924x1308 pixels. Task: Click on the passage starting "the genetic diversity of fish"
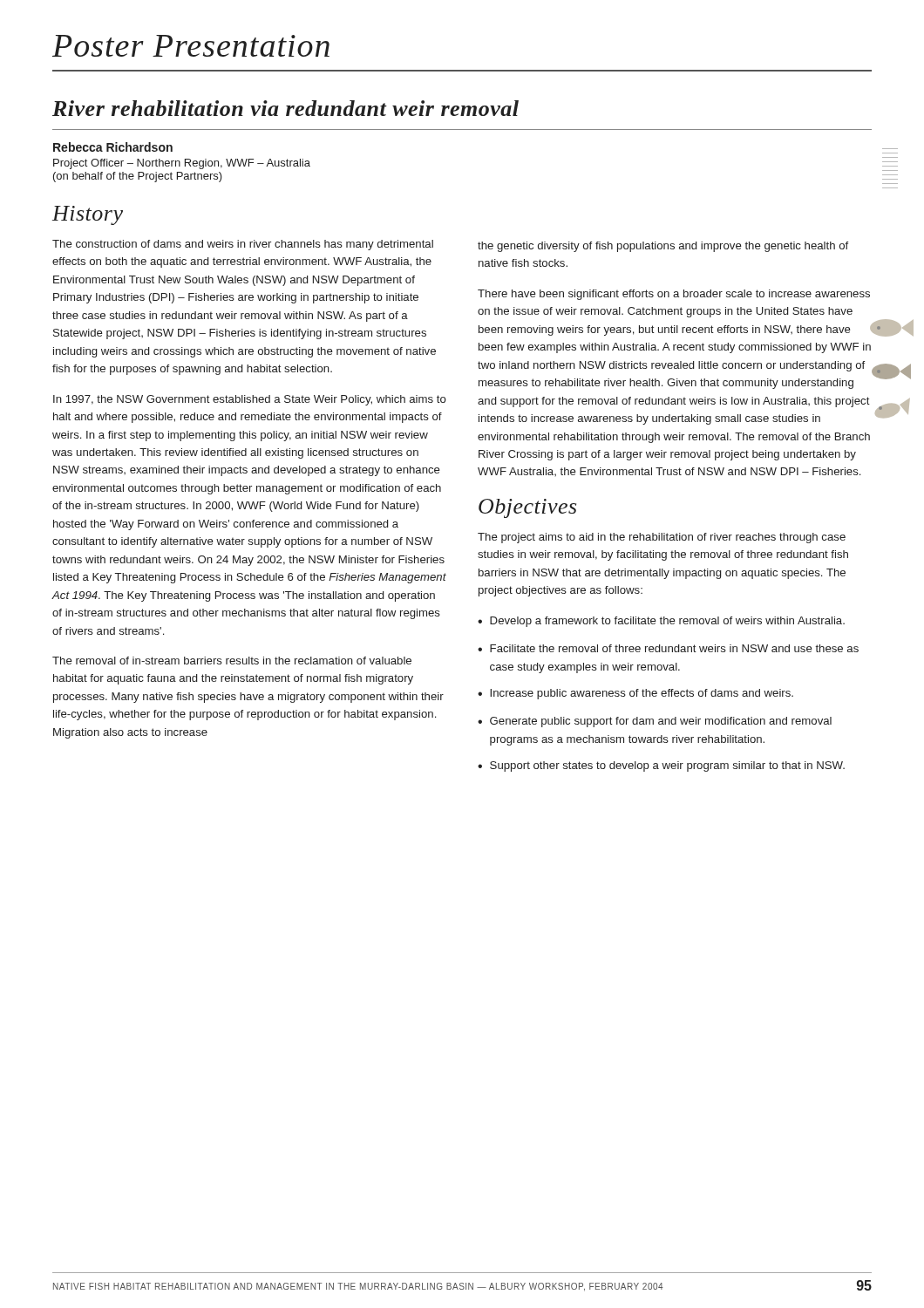click(x=675, y=255)
